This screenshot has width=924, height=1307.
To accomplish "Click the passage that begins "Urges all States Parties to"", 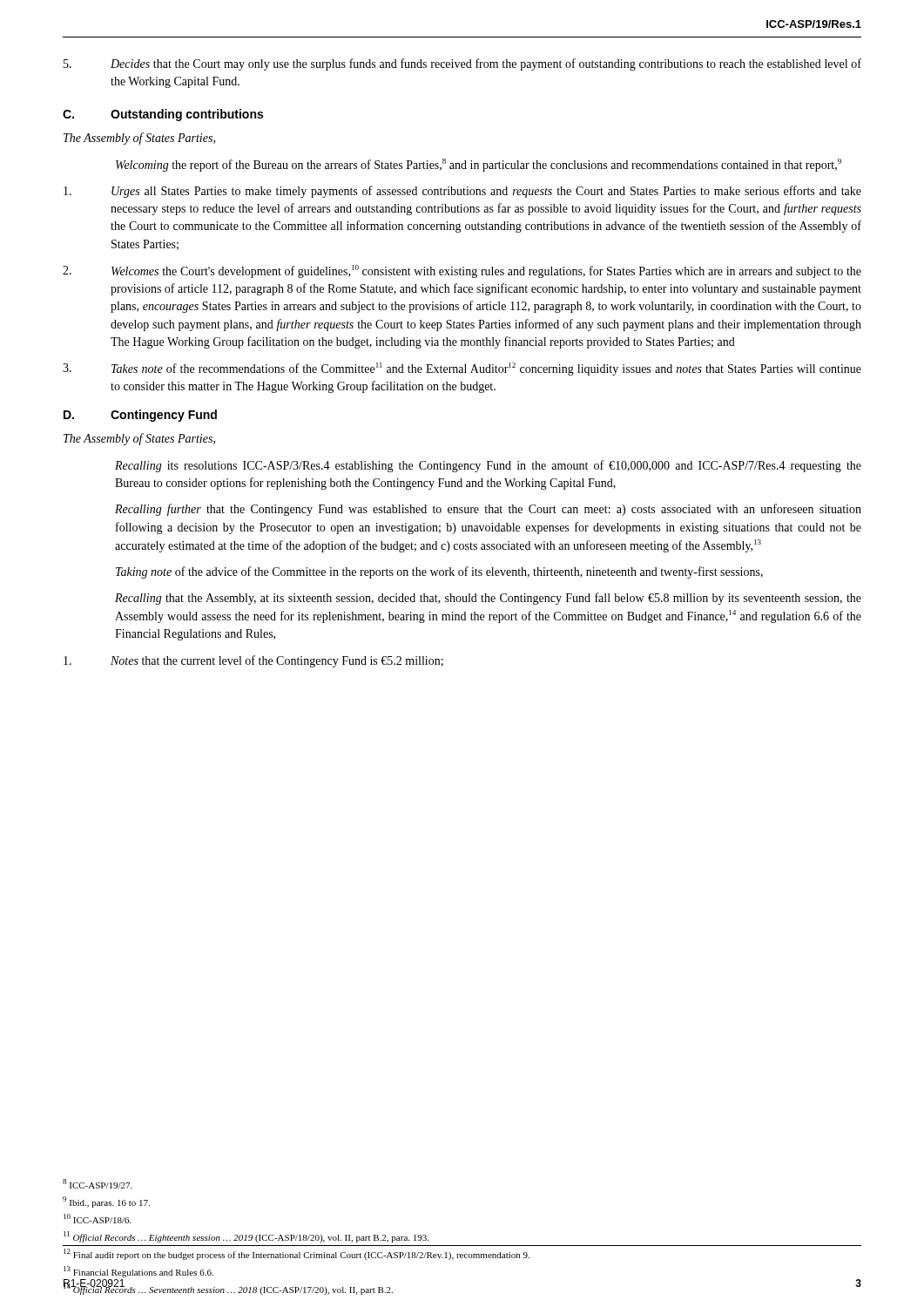I will click(462, 218).
